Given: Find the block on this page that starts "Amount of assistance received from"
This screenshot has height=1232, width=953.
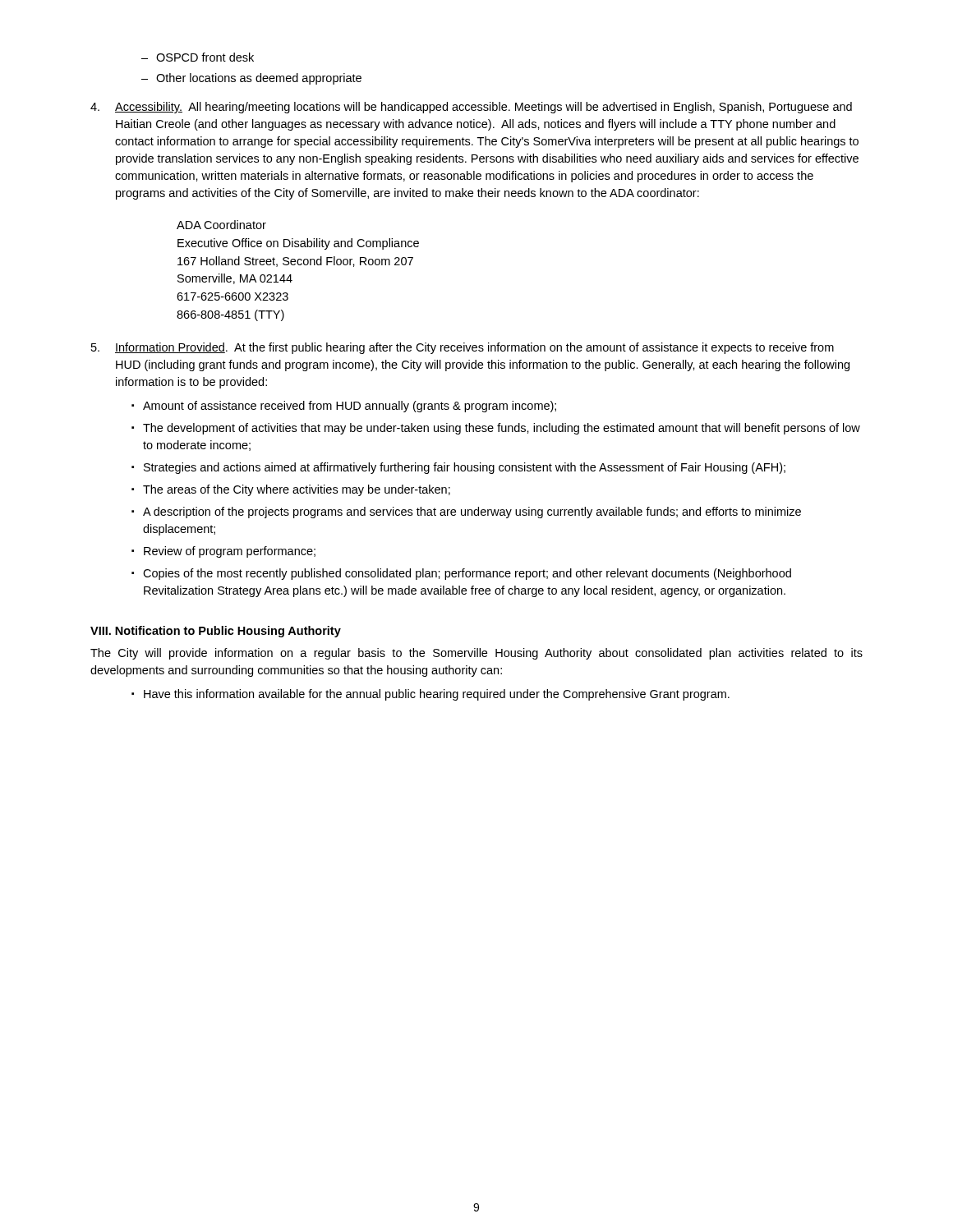Looking at the screenshot, I should 497,406.
